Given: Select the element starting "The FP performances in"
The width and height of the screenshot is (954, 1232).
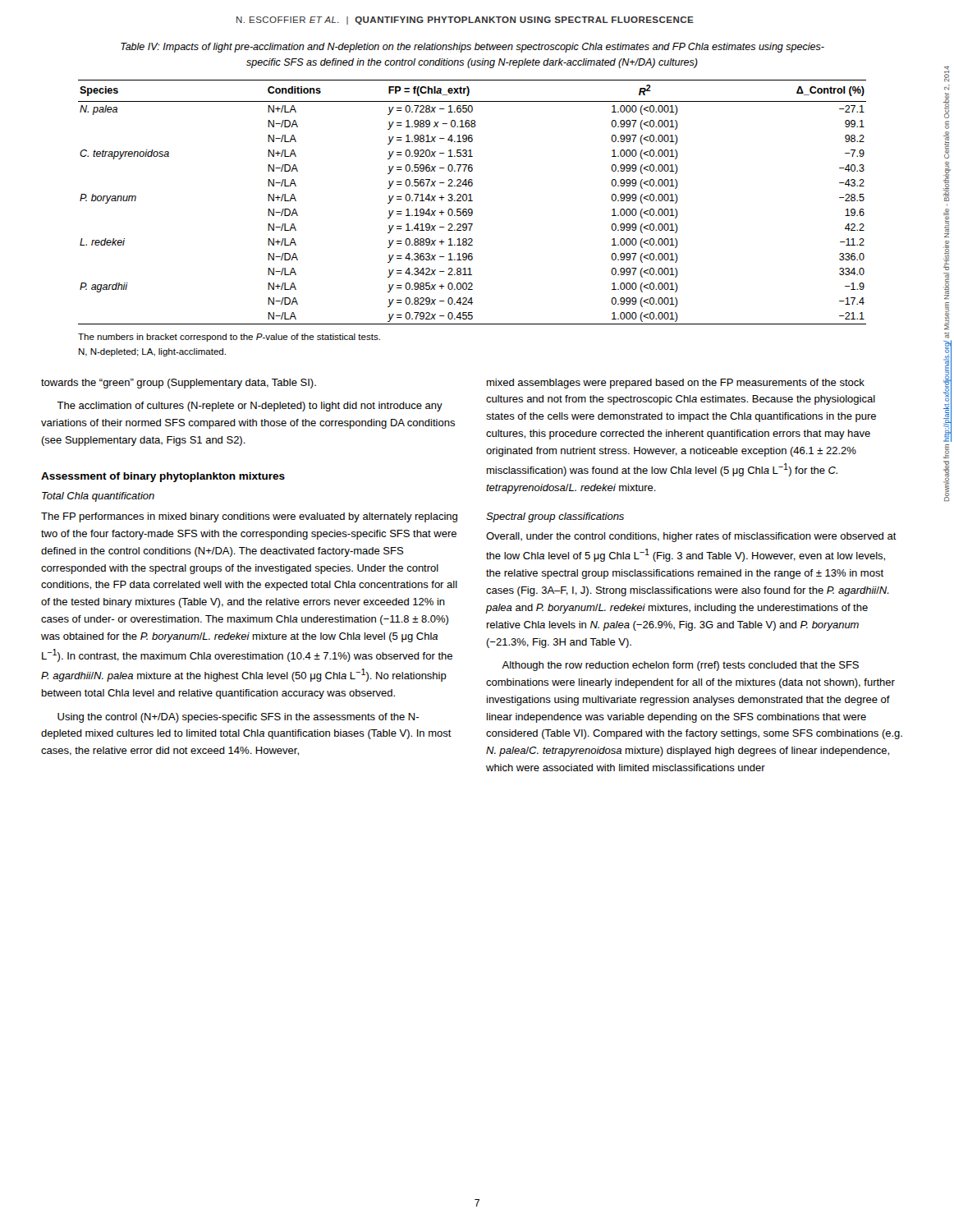Looking at the screenshot, I should [x=249, y=605].
